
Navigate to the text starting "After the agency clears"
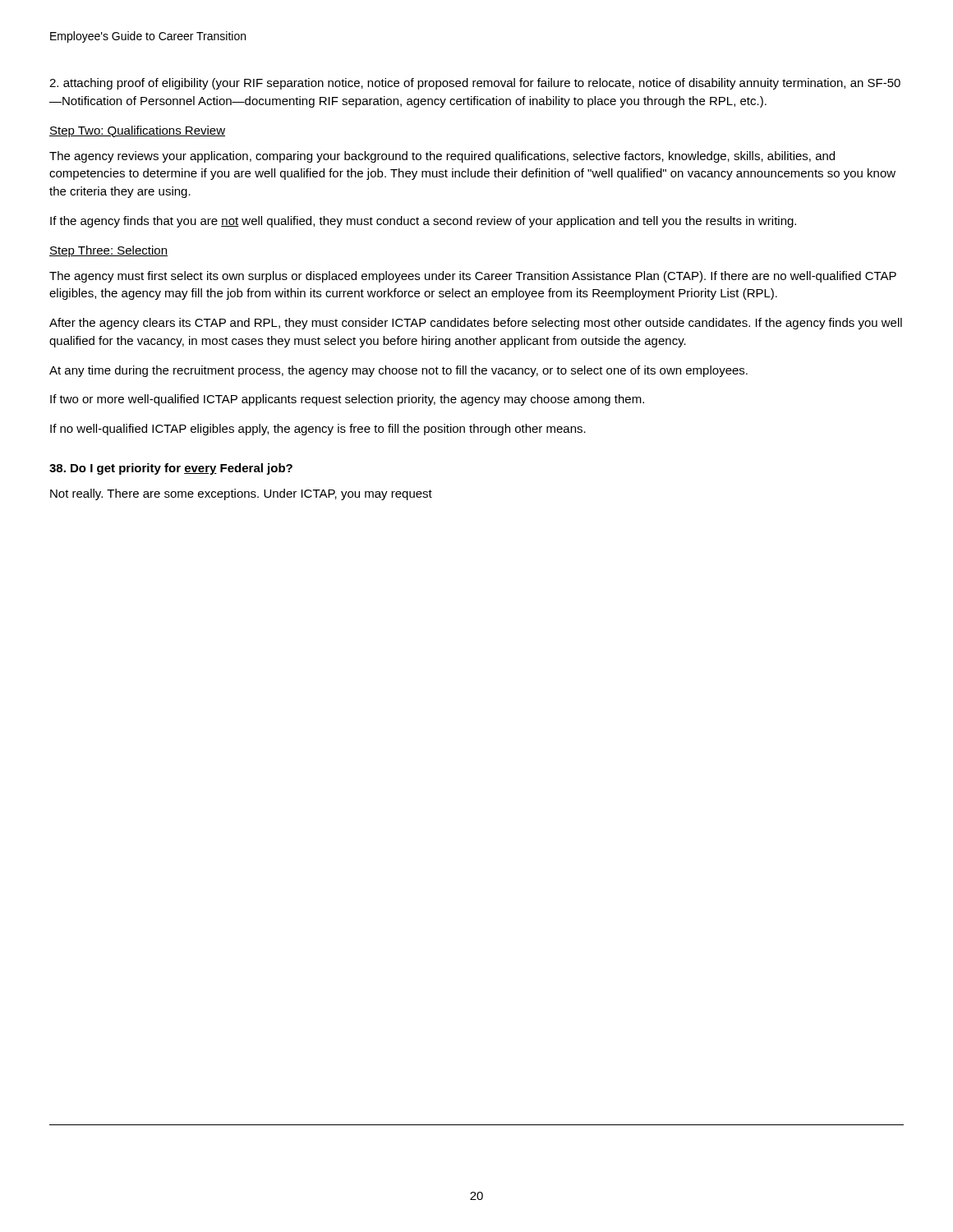(x=476, y=331)
